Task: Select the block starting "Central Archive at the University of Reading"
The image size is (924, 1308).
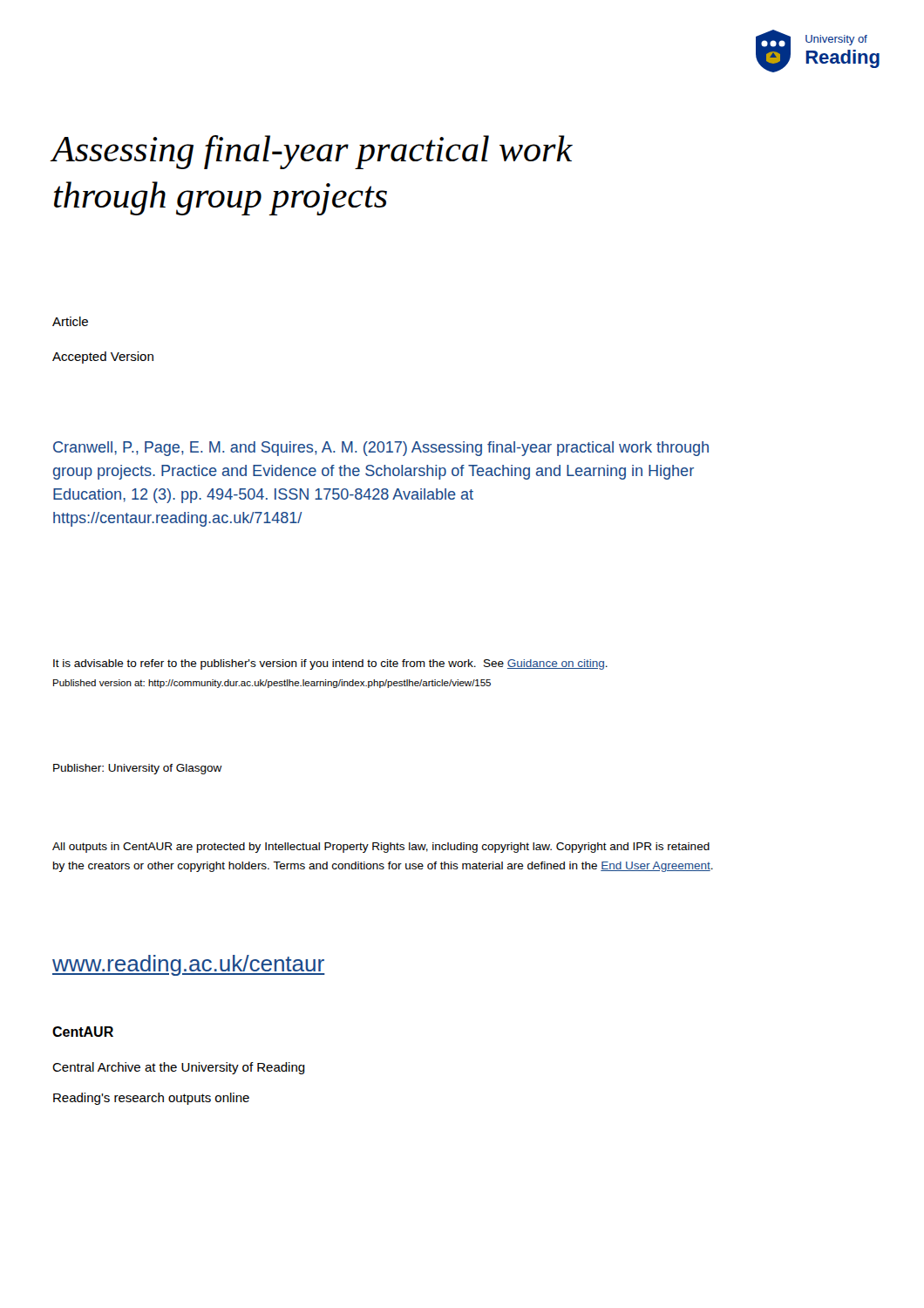Action: [x=179, y=1067]
